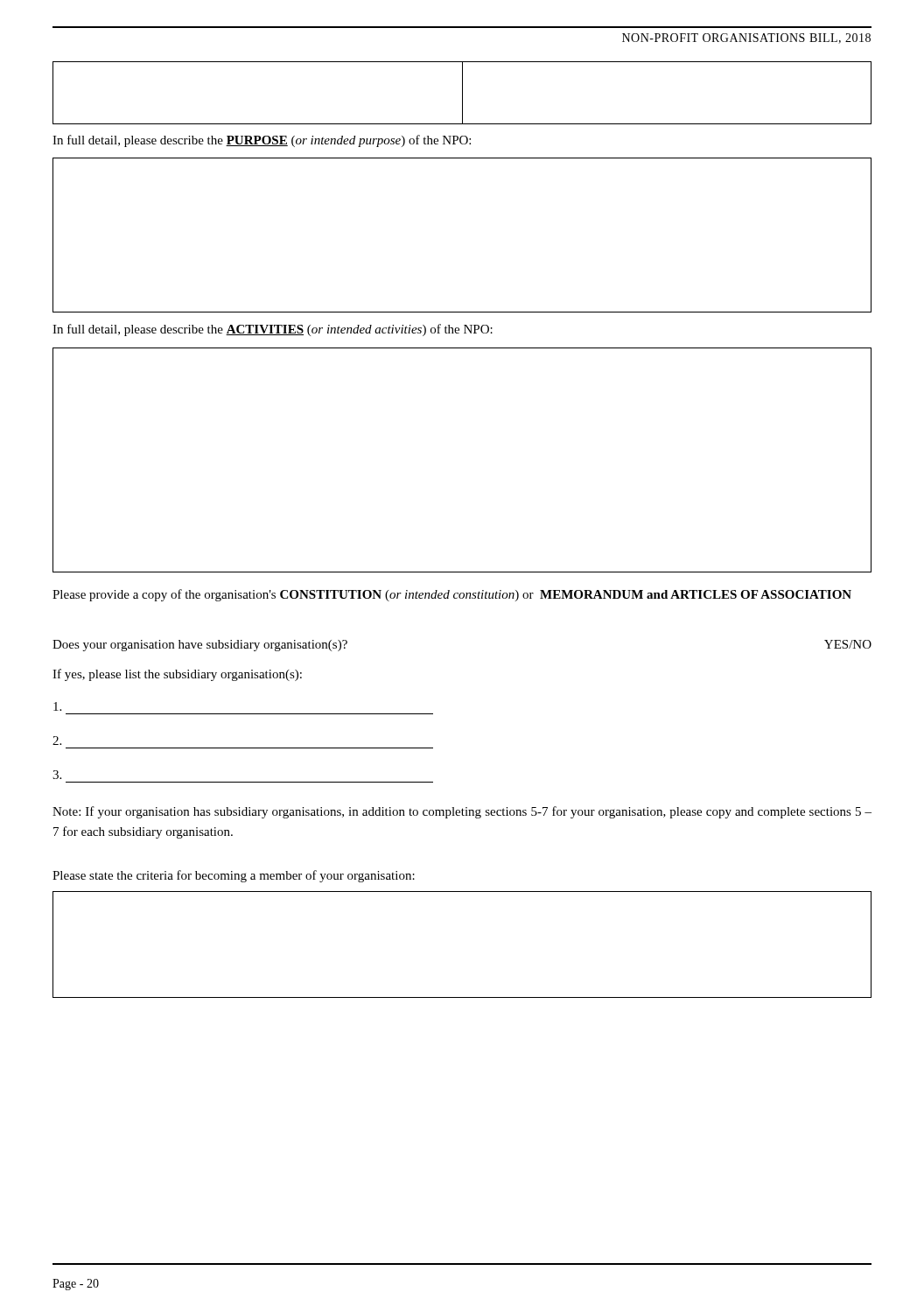Click the passage that begins "If yes, please"
The height and width of the screenshot is (1313, 924).
pyautogui.click(x=178, y=674)
